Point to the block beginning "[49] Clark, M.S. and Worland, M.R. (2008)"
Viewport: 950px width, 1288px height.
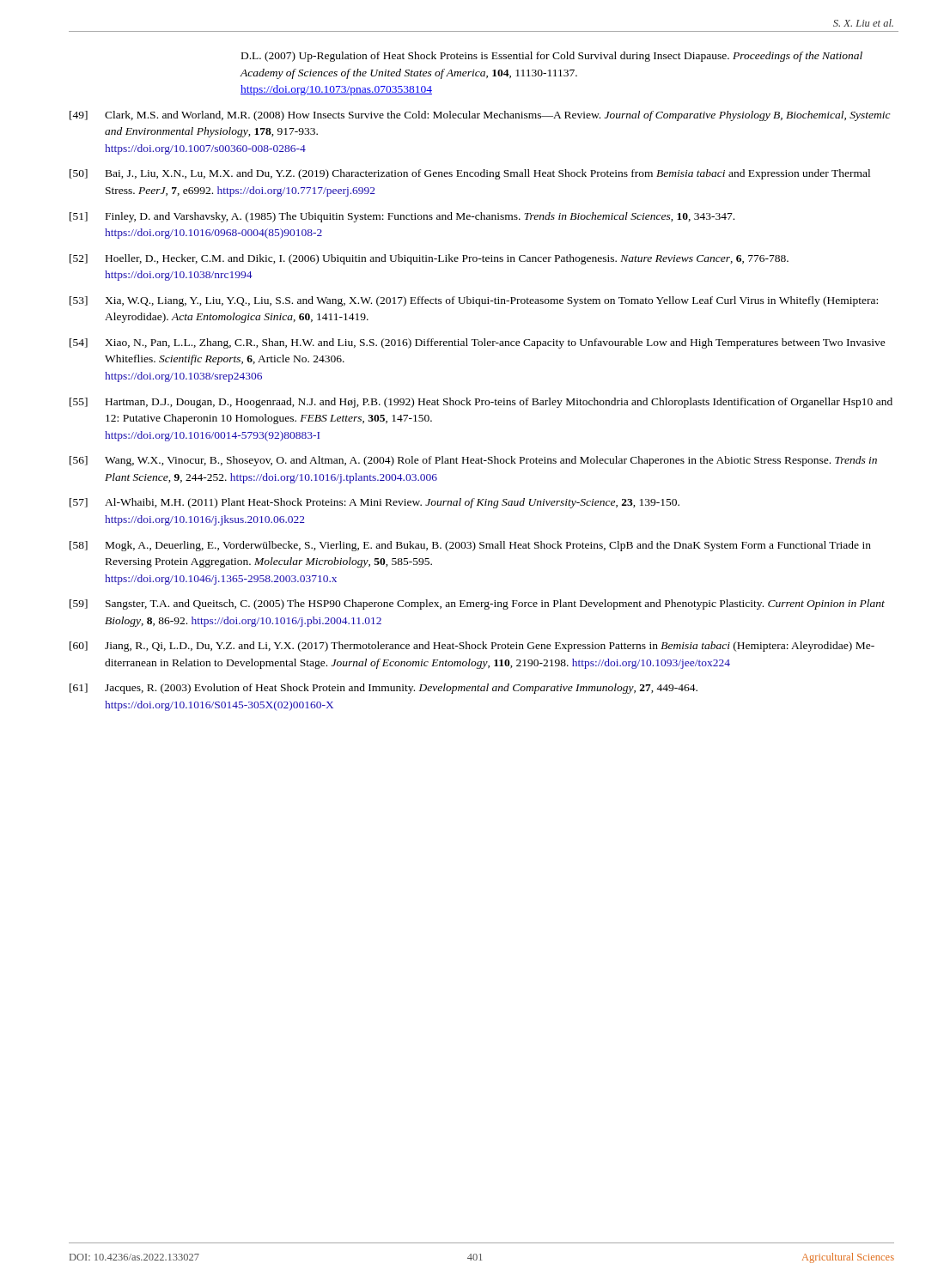(x=480, y=116)
